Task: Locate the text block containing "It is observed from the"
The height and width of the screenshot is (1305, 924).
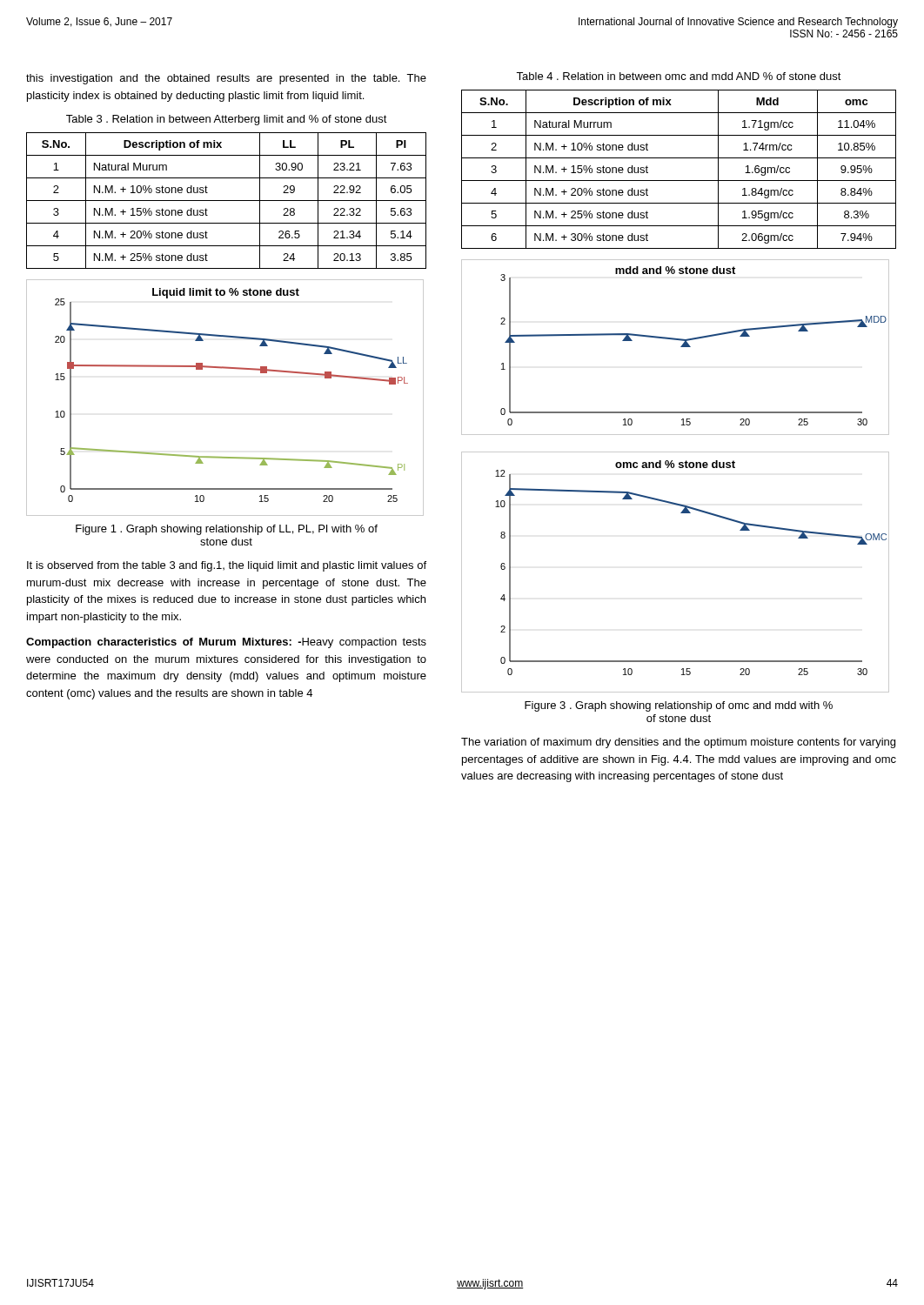Action: [x=226, y=591]
